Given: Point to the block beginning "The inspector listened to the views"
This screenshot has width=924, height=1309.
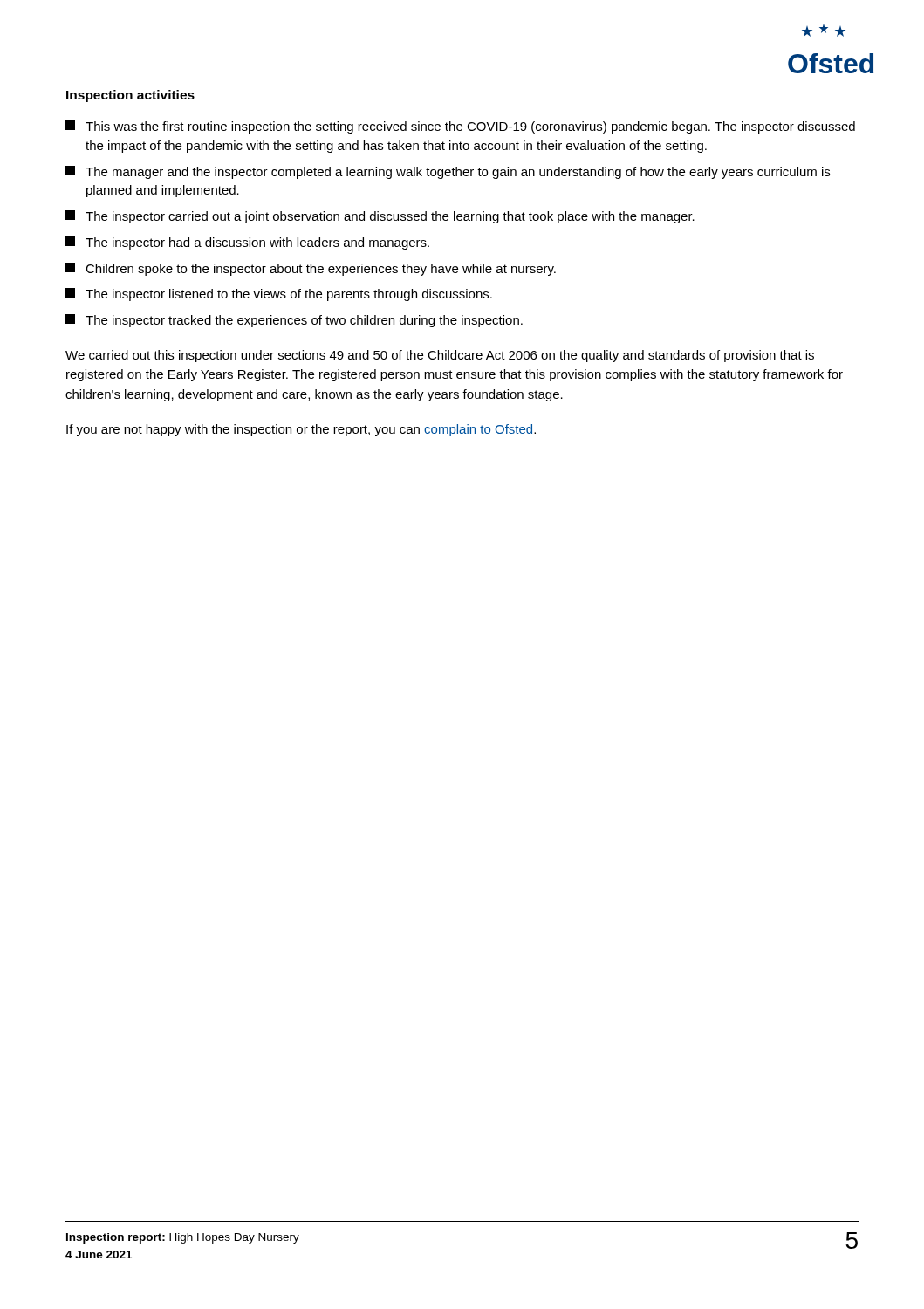Looking at the screenshot, I should click(462, 294).
